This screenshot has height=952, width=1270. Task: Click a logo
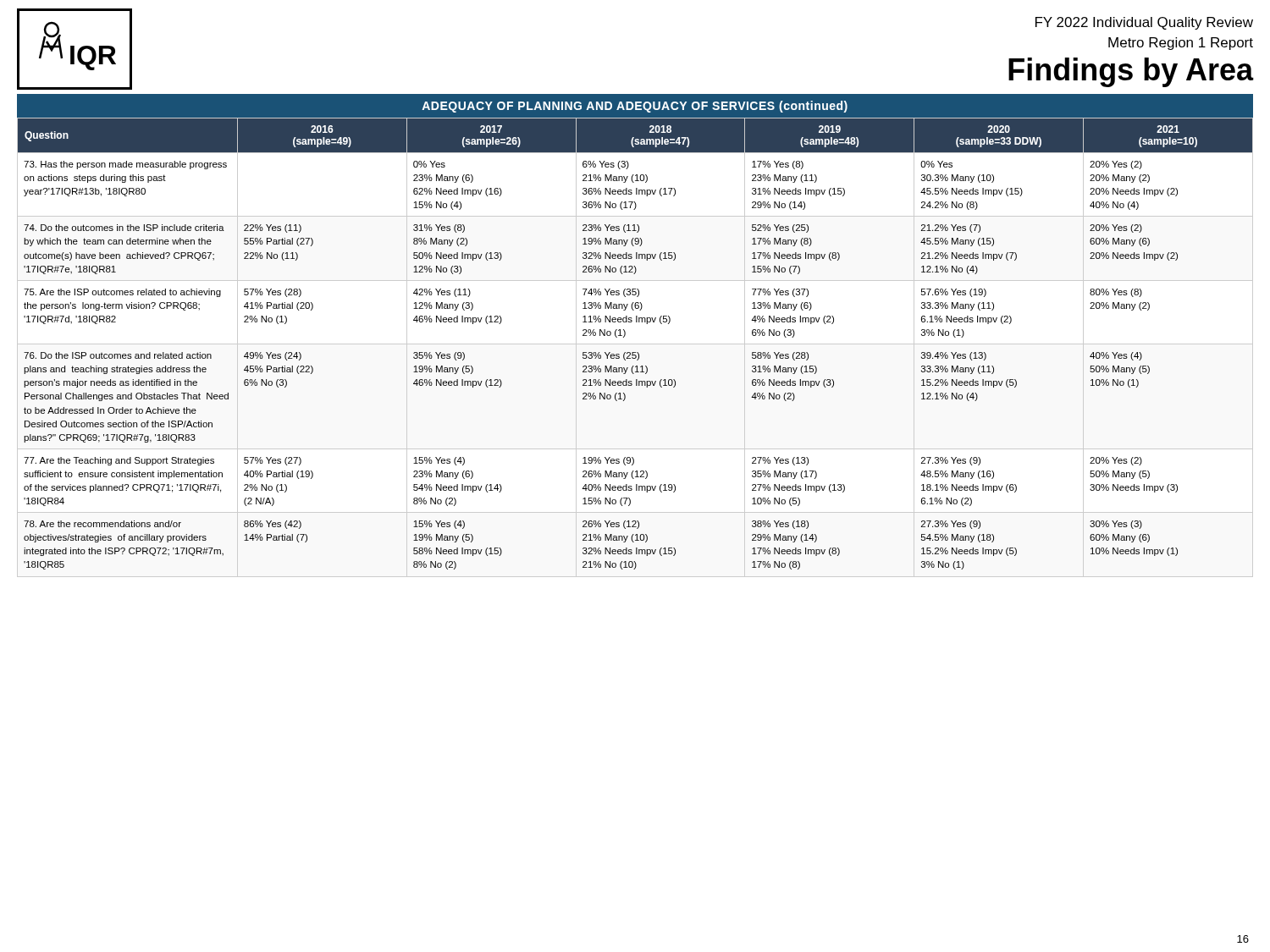click(74, 49)
